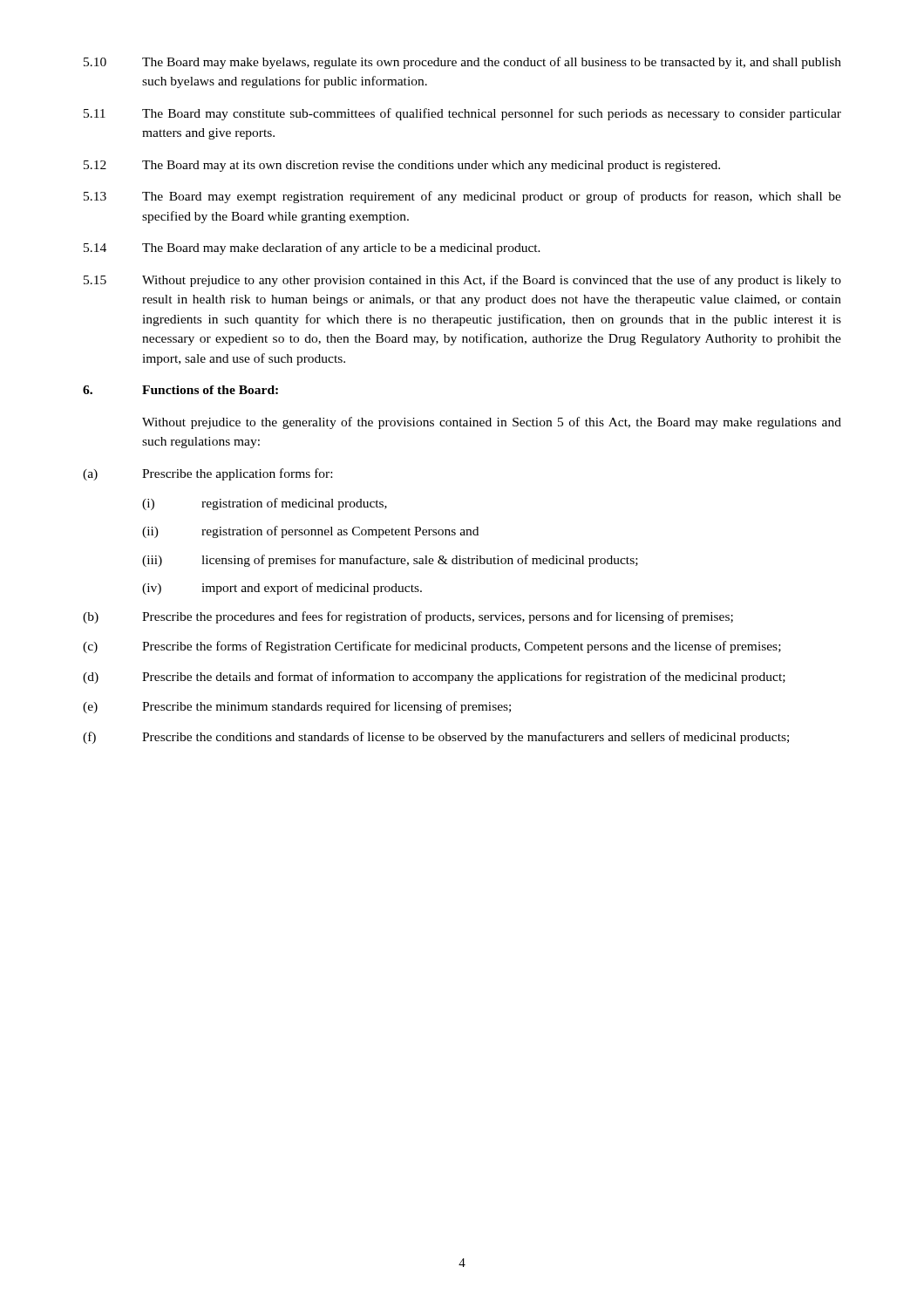Select the section header that reads "6. Functions of the Board:"
This screenshot has width=924, height=1308.
click(180, 390)
